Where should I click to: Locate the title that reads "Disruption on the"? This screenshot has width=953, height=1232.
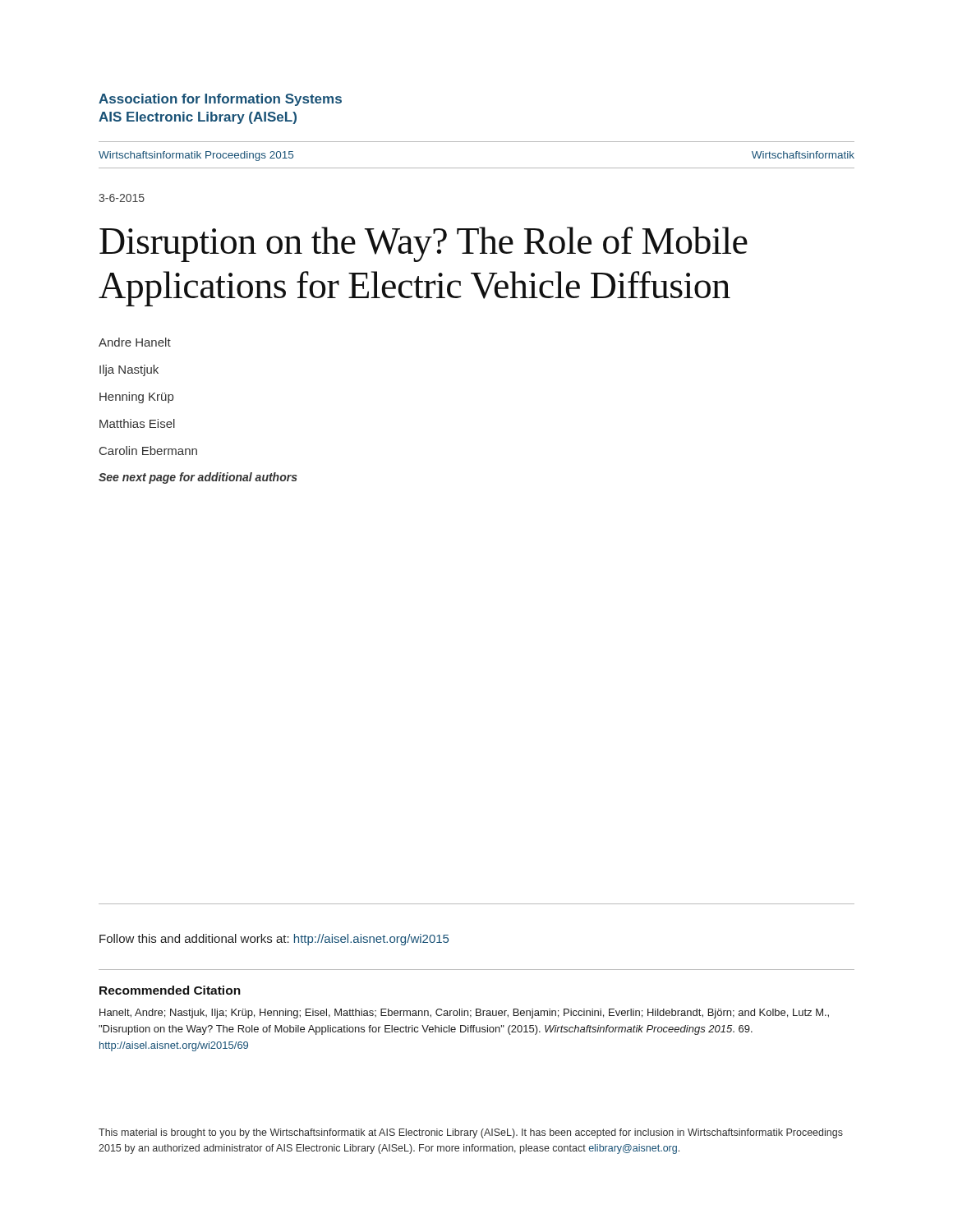pyautogui.click(x=423, y=264)
